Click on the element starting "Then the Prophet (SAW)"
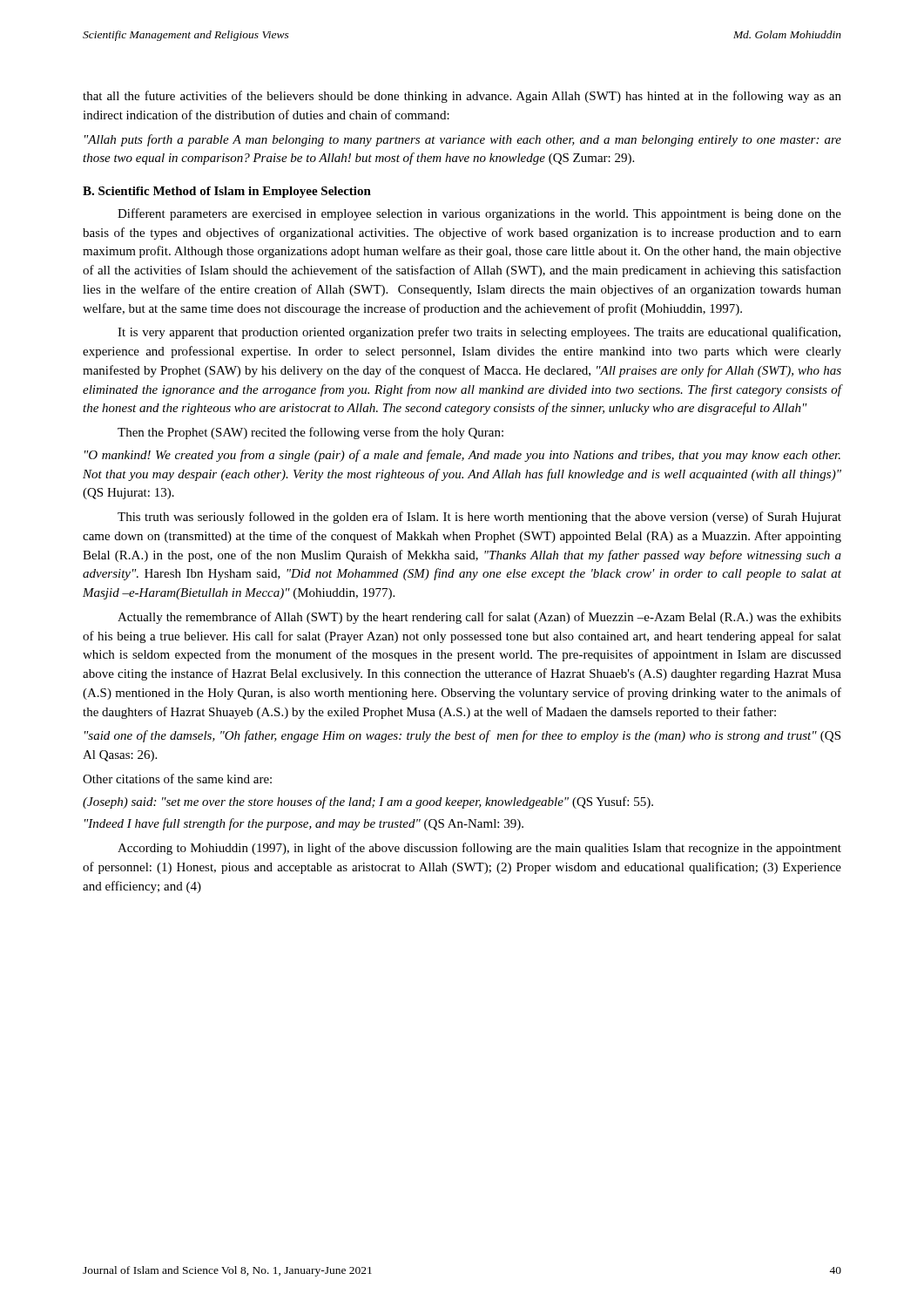 [462, 433]
